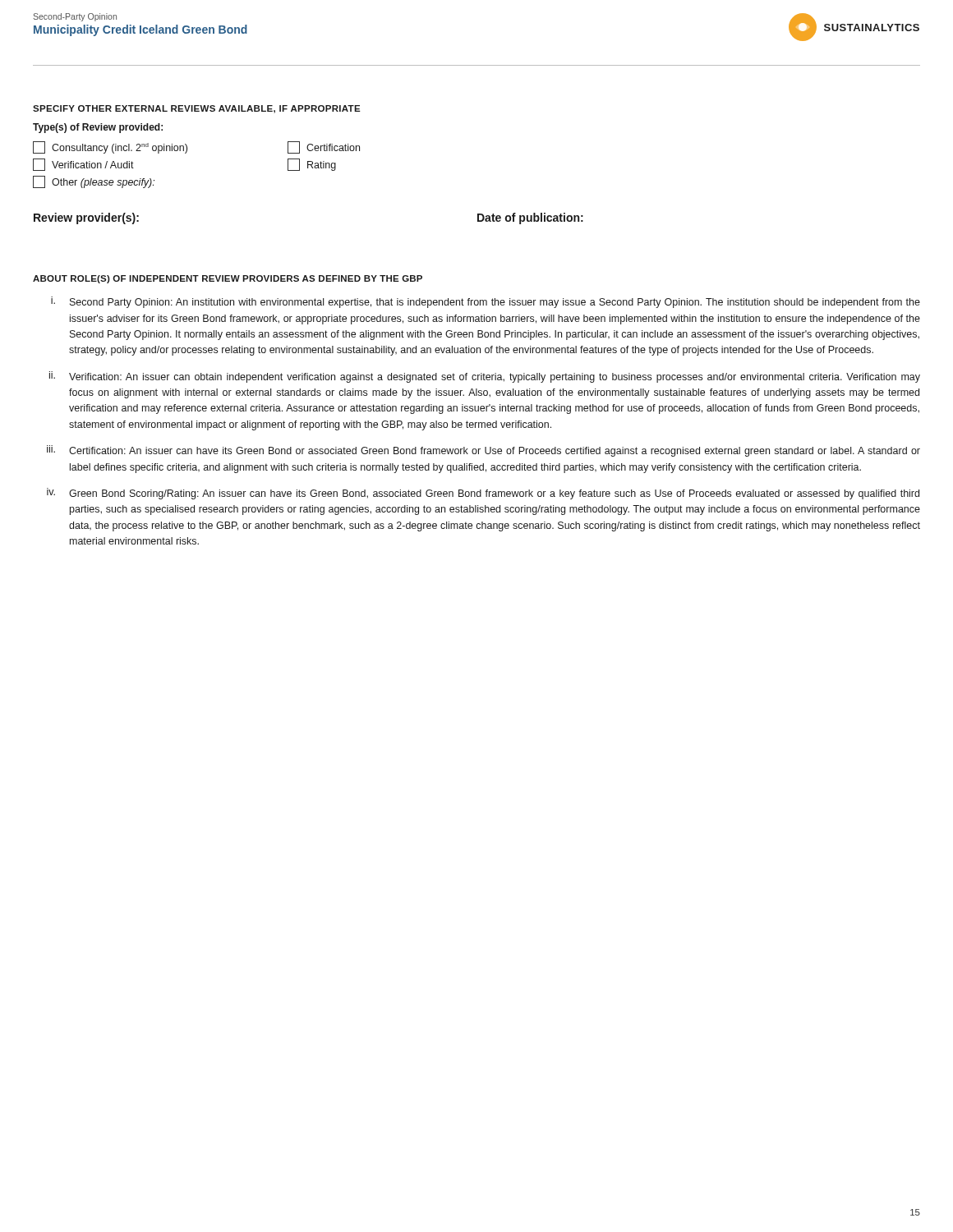Click where it says "Date of publication:"
The height and width of the screenshot is (1232, 953).
tap(530, 218)
